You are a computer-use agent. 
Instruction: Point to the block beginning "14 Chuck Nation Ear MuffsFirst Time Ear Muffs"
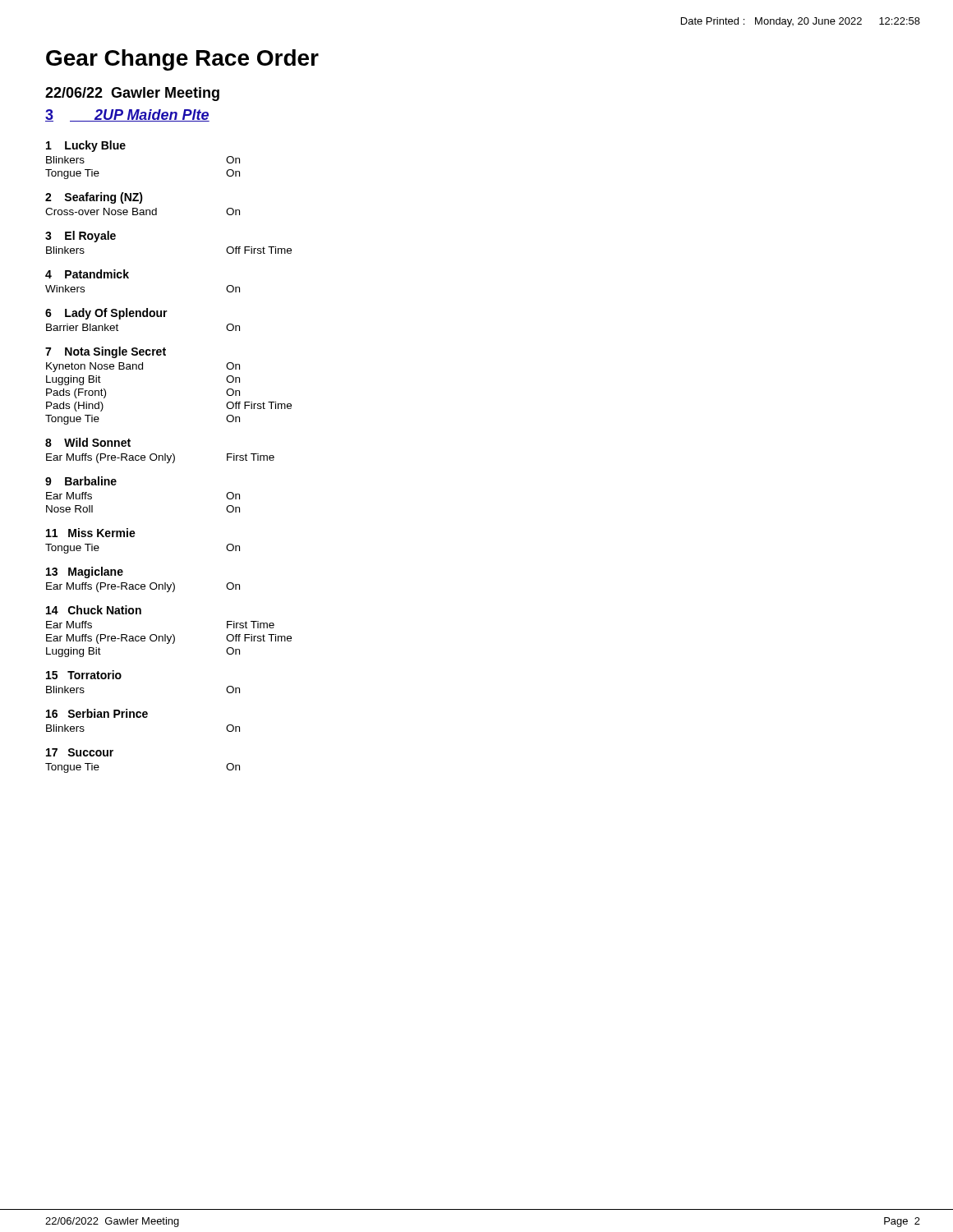[x=94, y=610]
